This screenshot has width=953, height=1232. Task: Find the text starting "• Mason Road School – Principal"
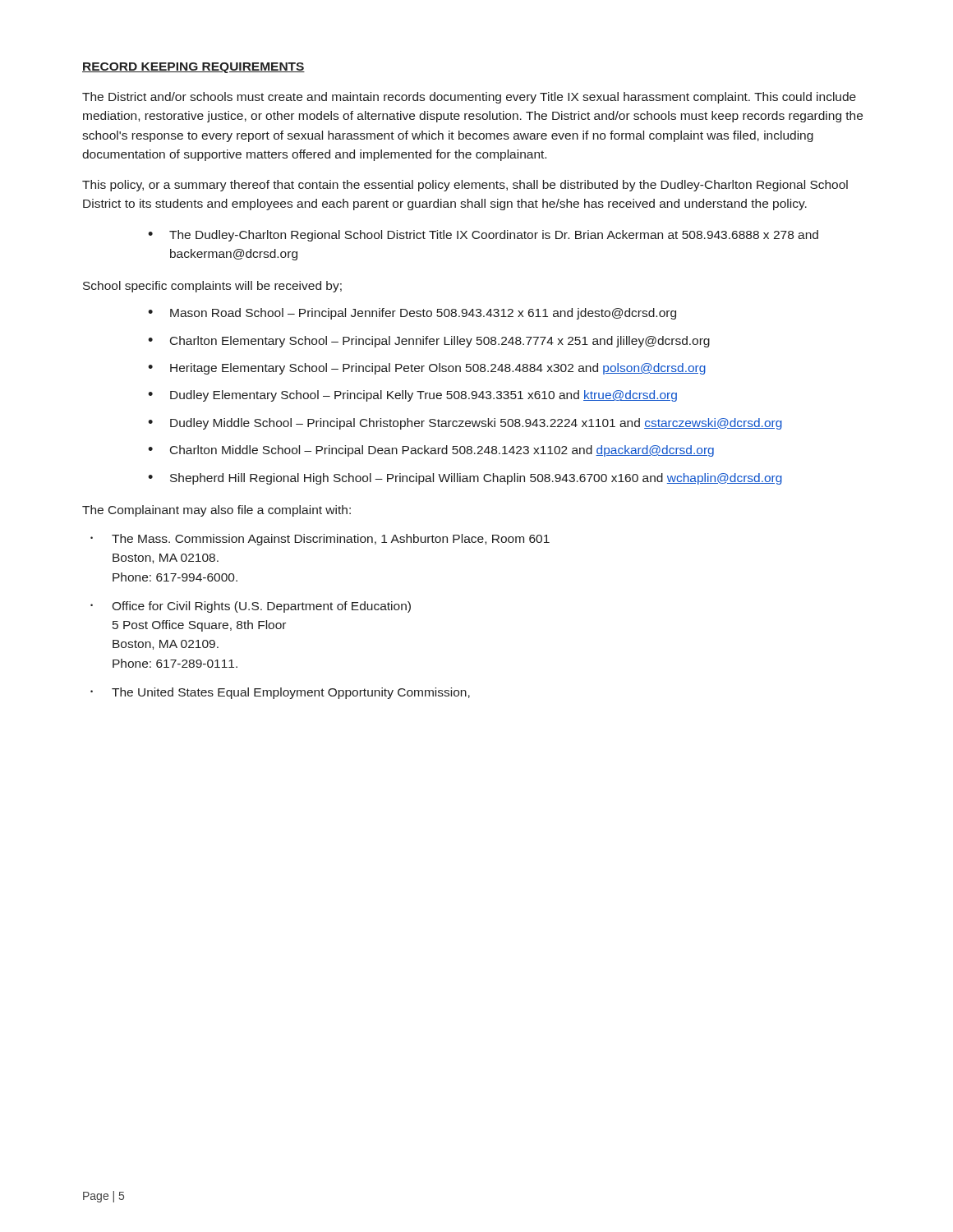(509, 313)
